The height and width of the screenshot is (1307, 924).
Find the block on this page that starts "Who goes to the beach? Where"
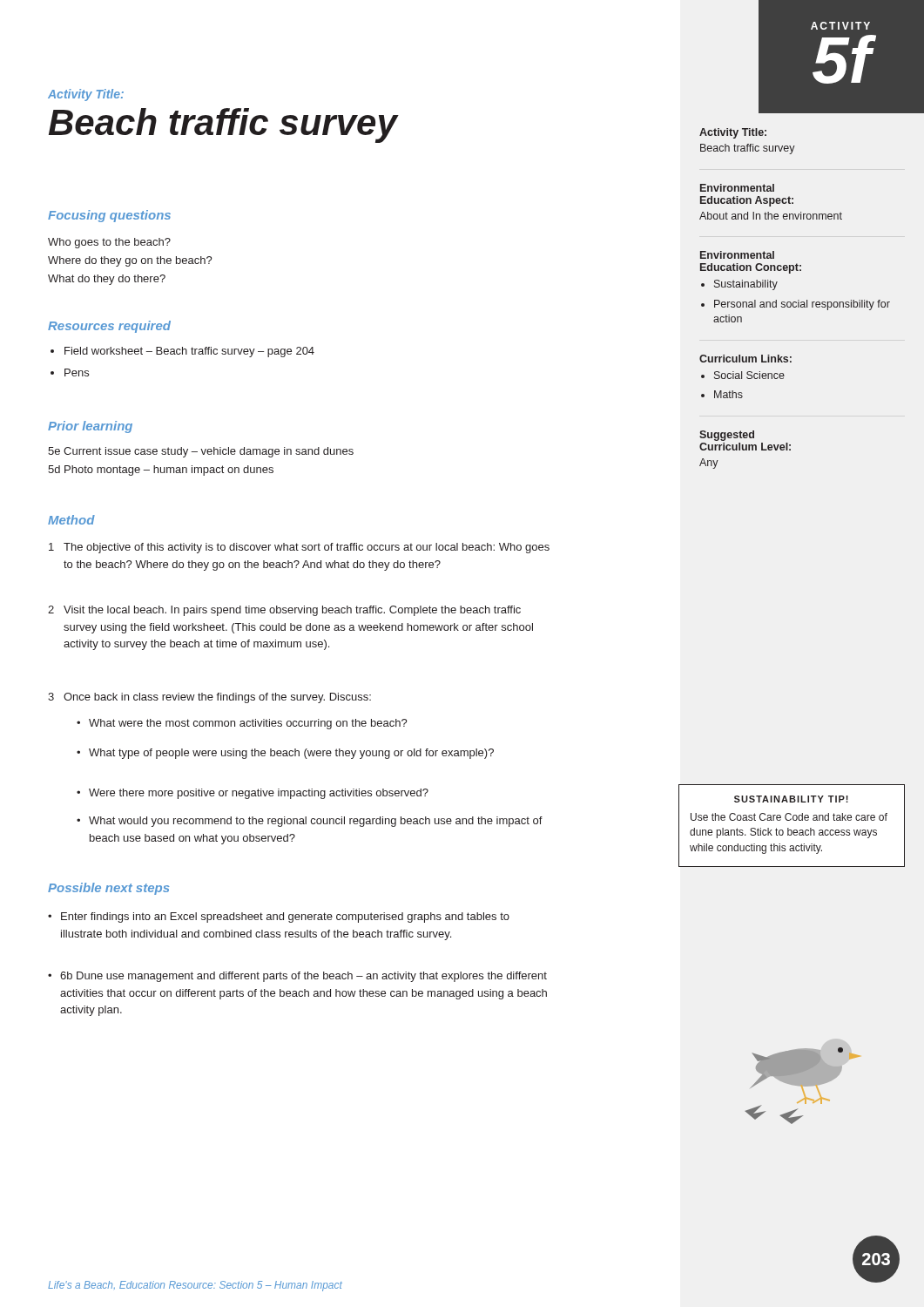point(130,260)
